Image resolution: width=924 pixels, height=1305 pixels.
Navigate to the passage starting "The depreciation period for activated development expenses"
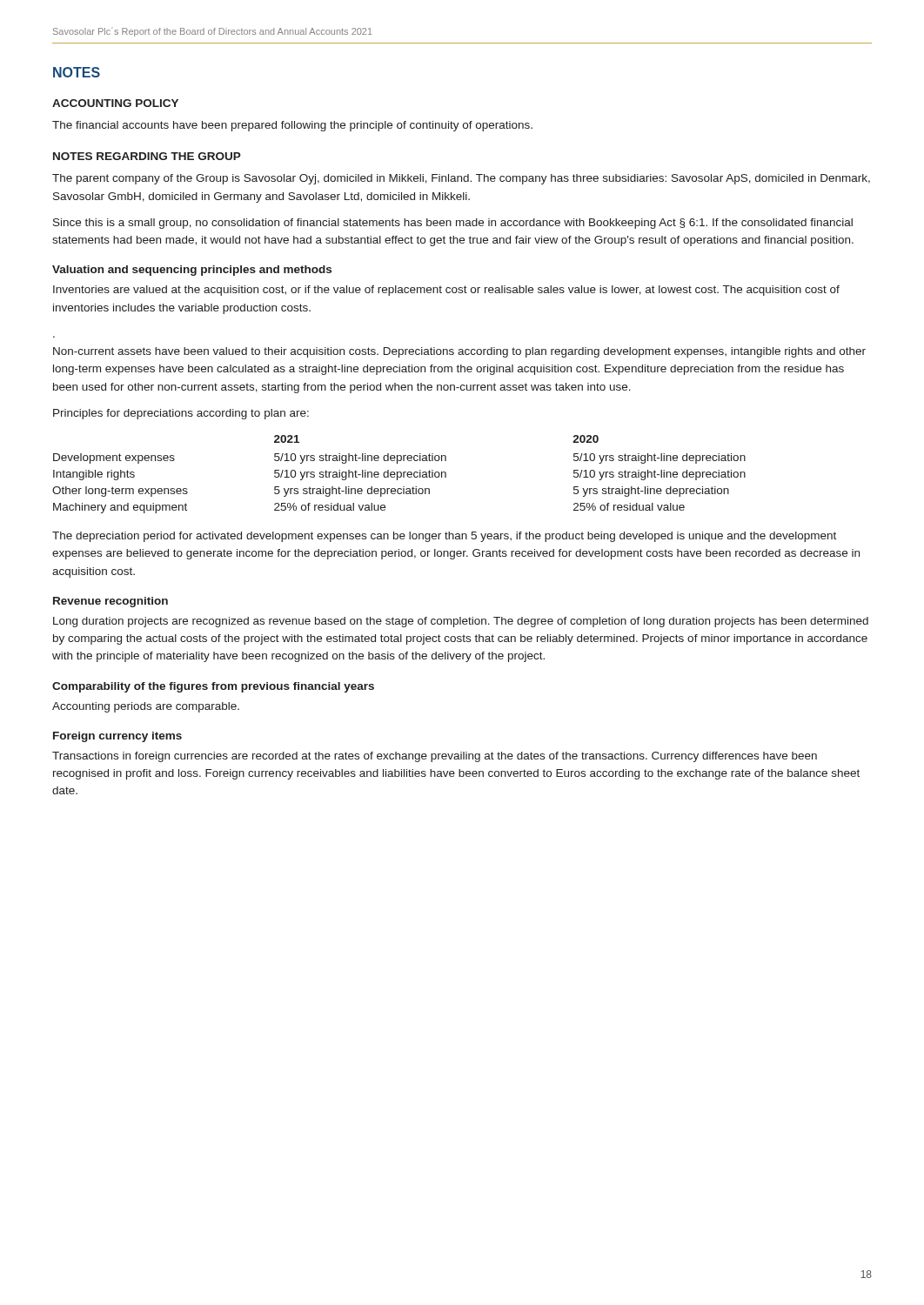point(456,553)
